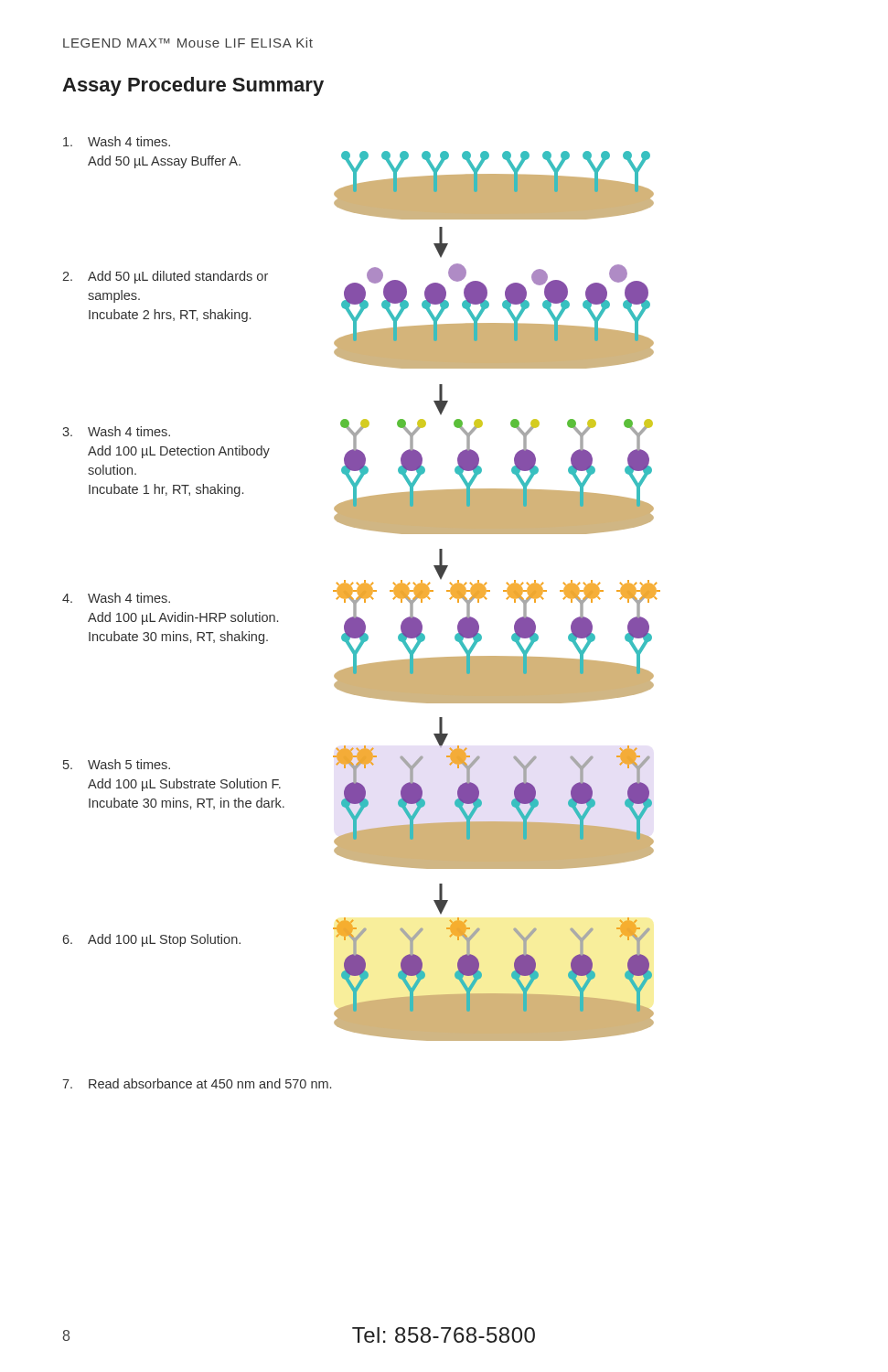Select the list item that says "3. Wash 4 times.Add"
This screenshot has width=888, height=1372.
click(x=181, y=461)
